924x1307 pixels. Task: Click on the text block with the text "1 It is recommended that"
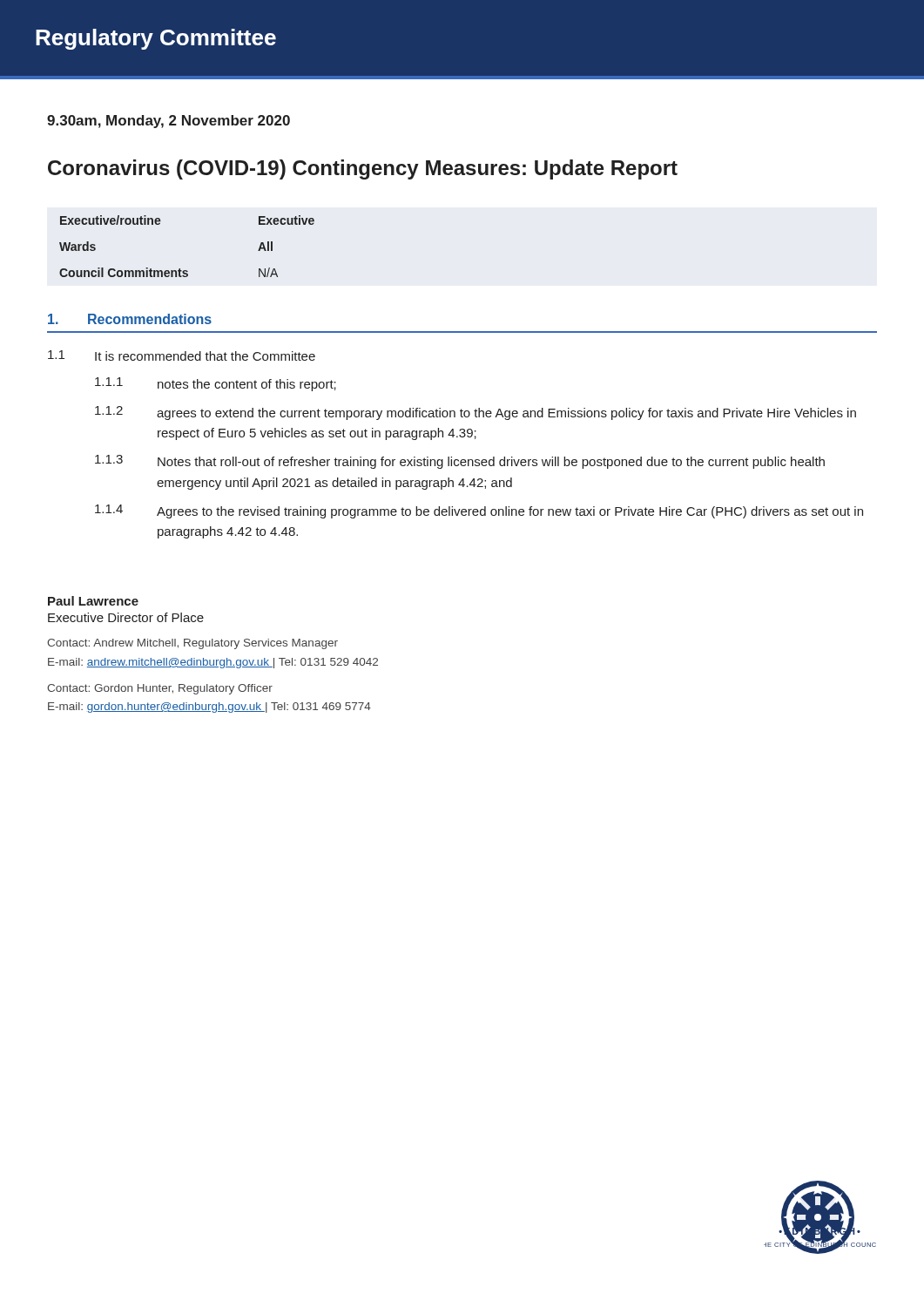pyautogui.click(x=181, y=357)
